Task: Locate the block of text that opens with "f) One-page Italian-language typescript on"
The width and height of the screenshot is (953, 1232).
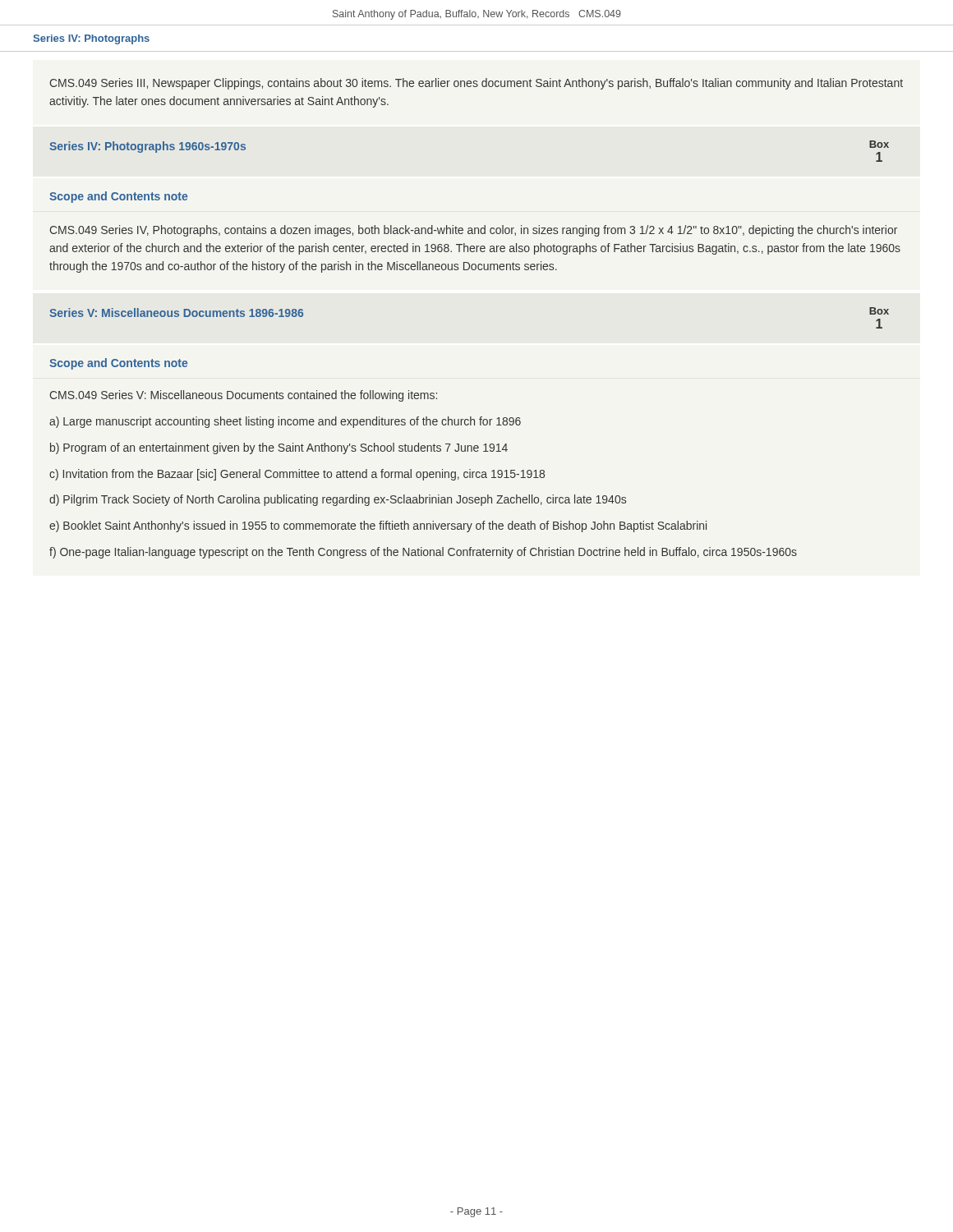Action: coord(476,548)
